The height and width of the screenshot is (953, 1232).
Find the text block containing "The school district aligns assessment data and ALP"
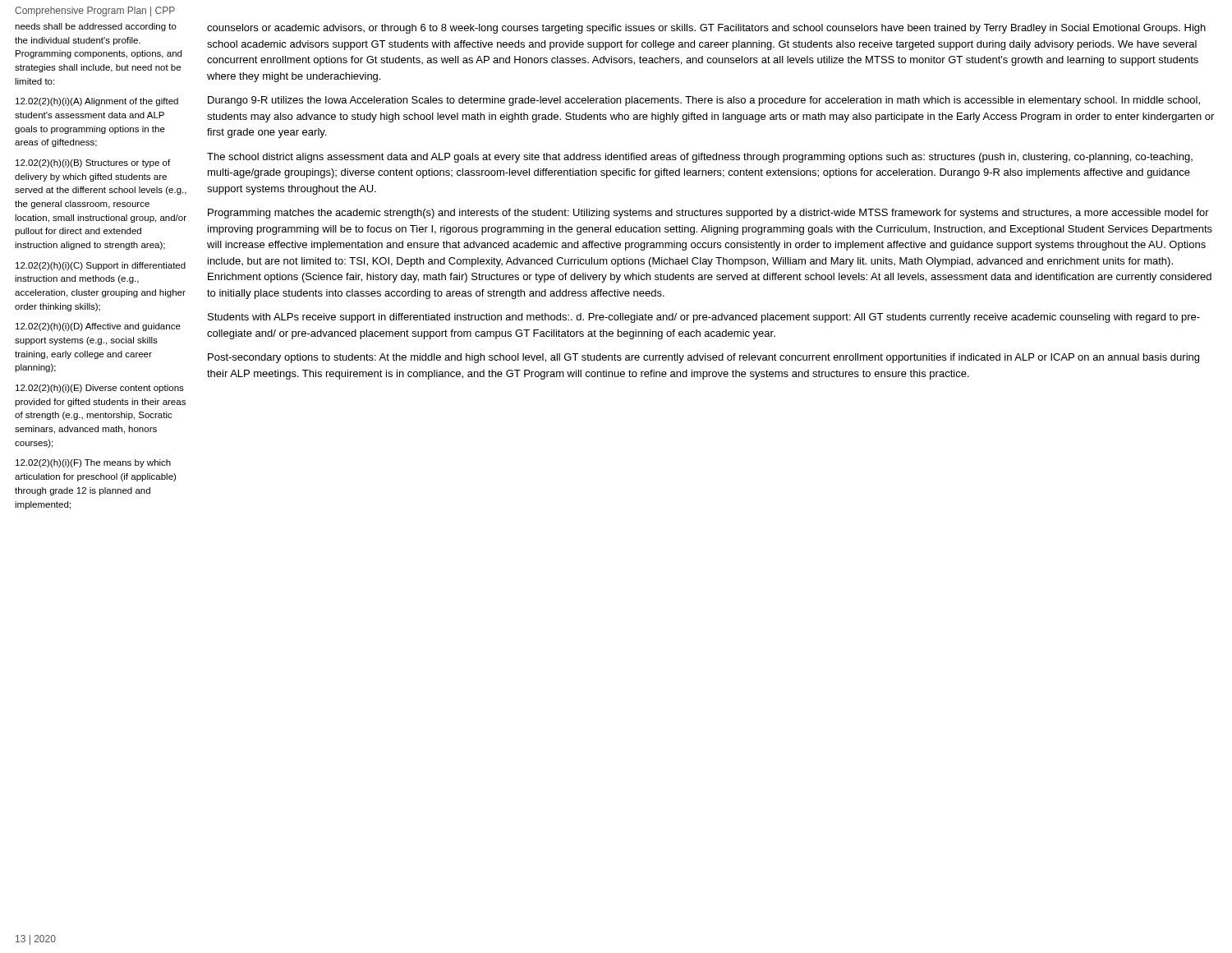pyautogui.click(x=712, y=172)
